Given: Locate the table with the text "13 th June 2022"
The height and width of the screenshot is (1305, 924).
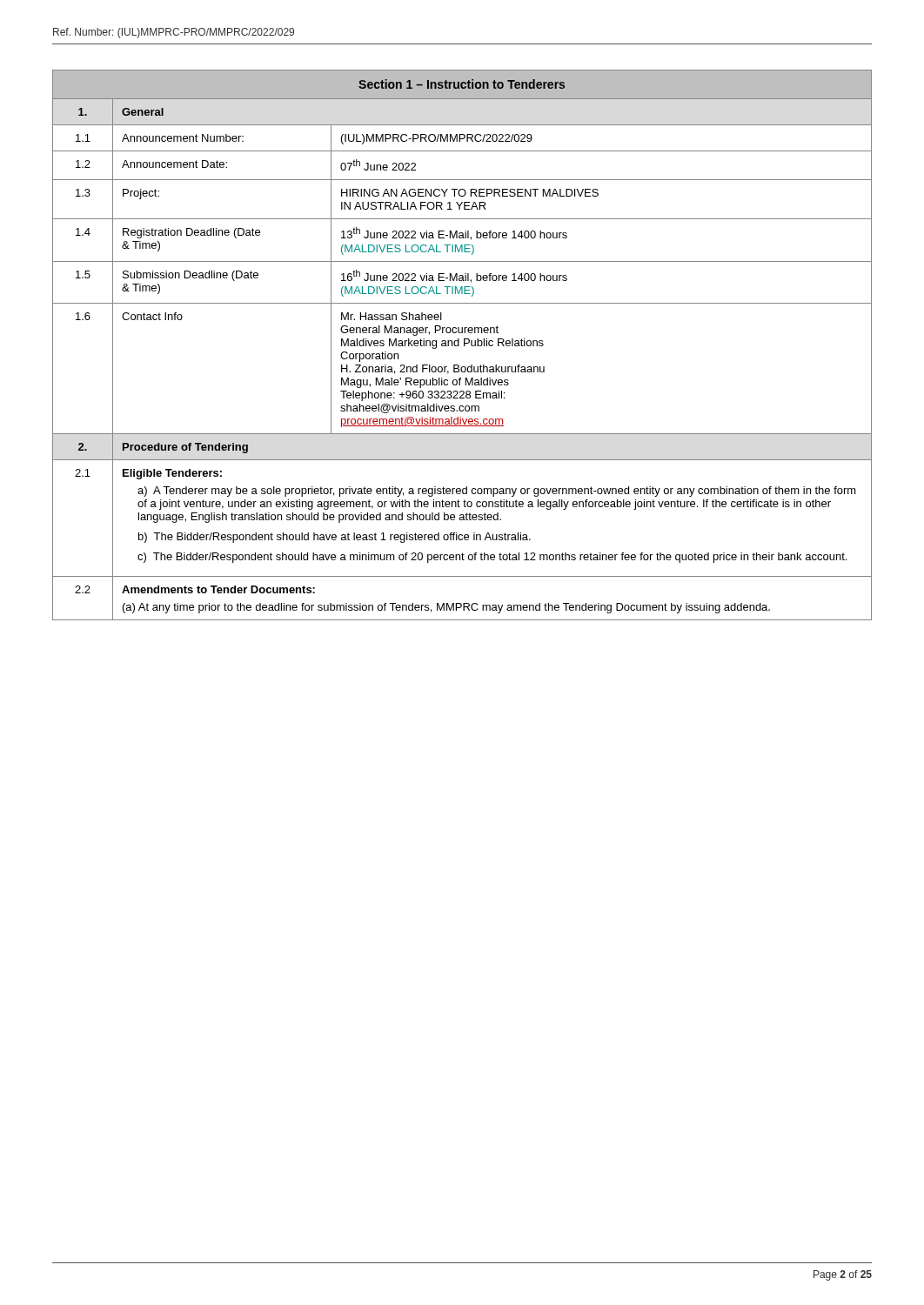Looking at the screenshot, I should [462, 345].
